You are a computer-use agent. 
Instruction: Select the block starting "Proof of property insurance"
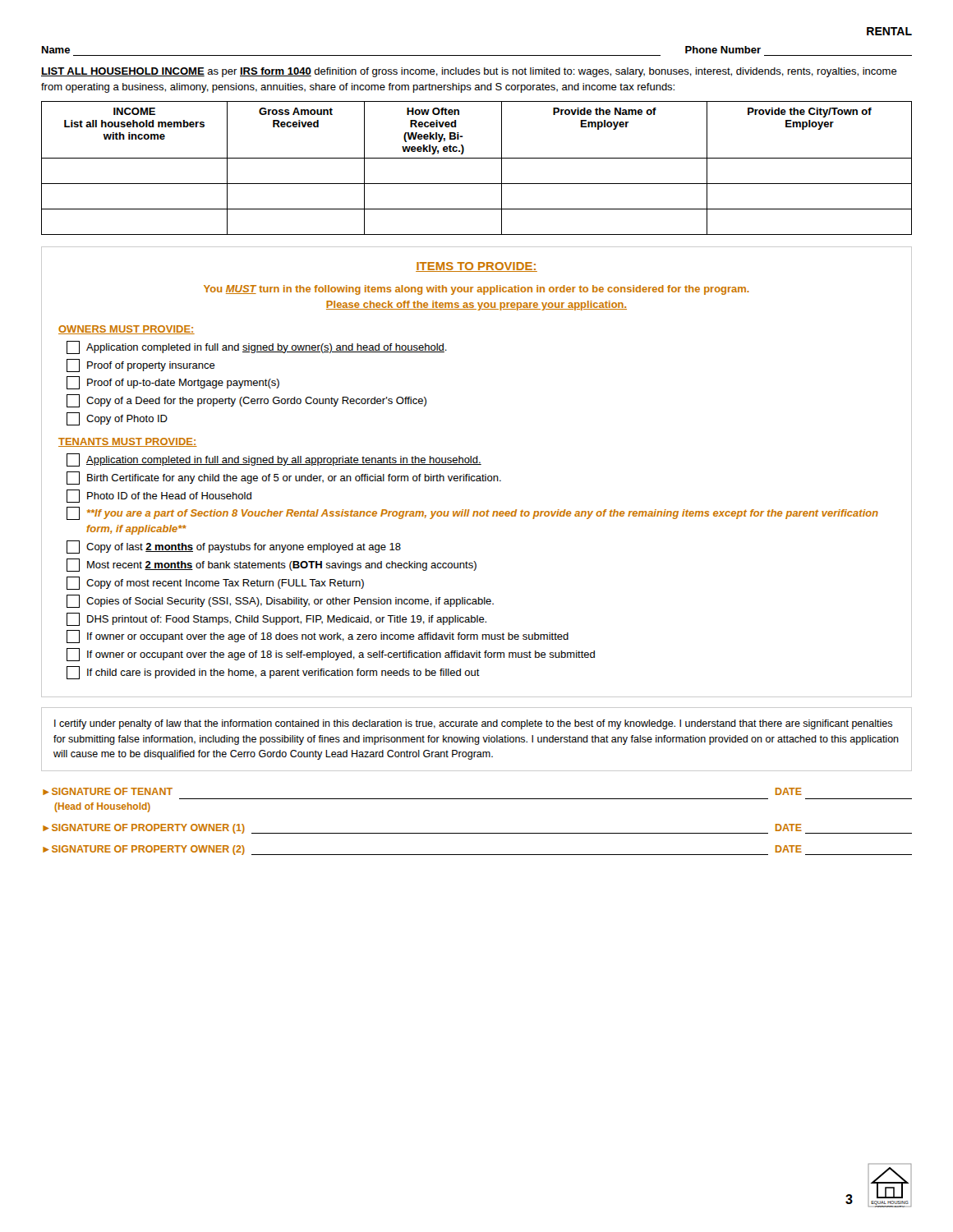click(141, 365)
